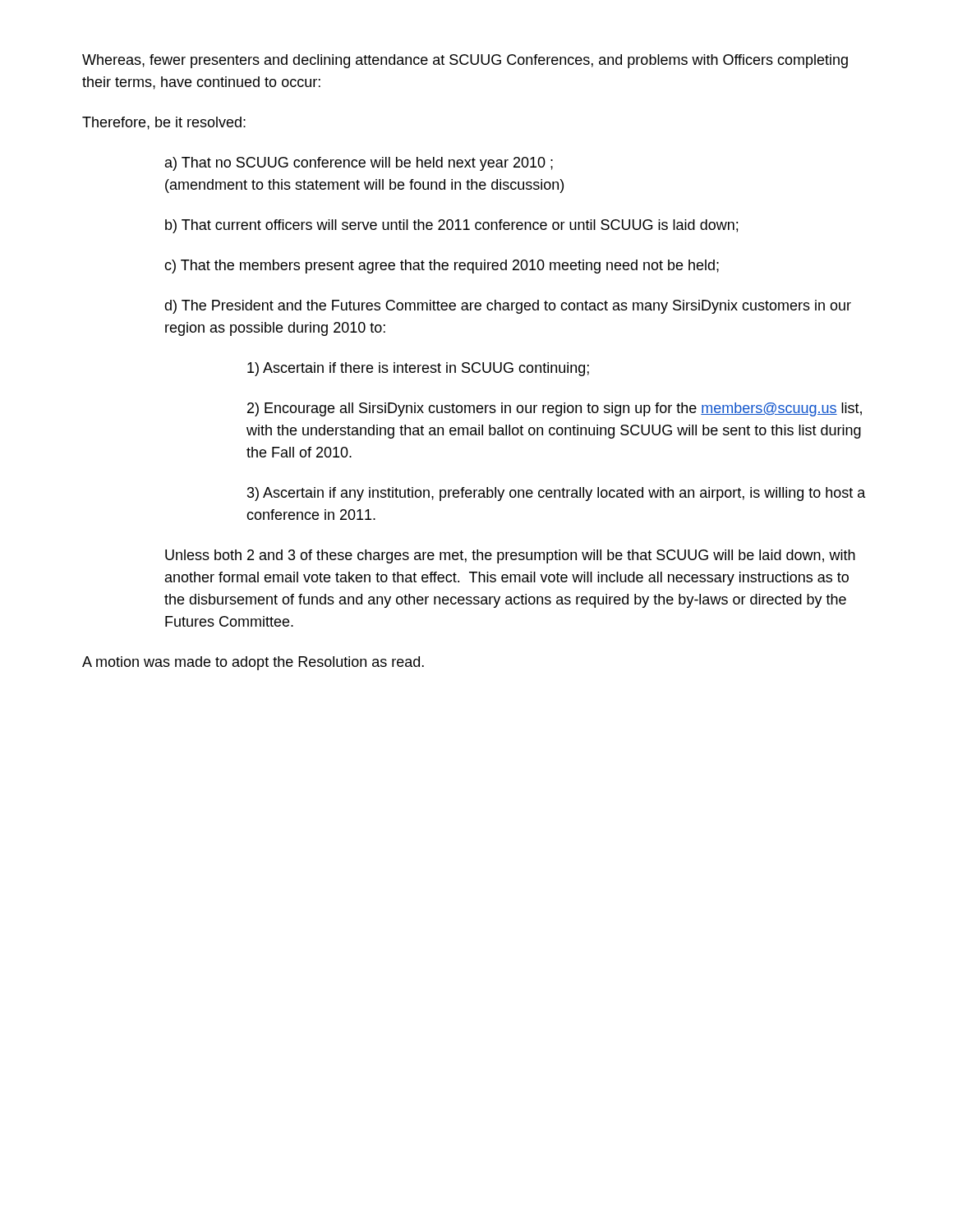The height and width of the screenshot is (1232, 953).
Task: Where is the passage that starts "Whereas, fewer presenters and declining attendance"?
Action: [x=465, y=71]
